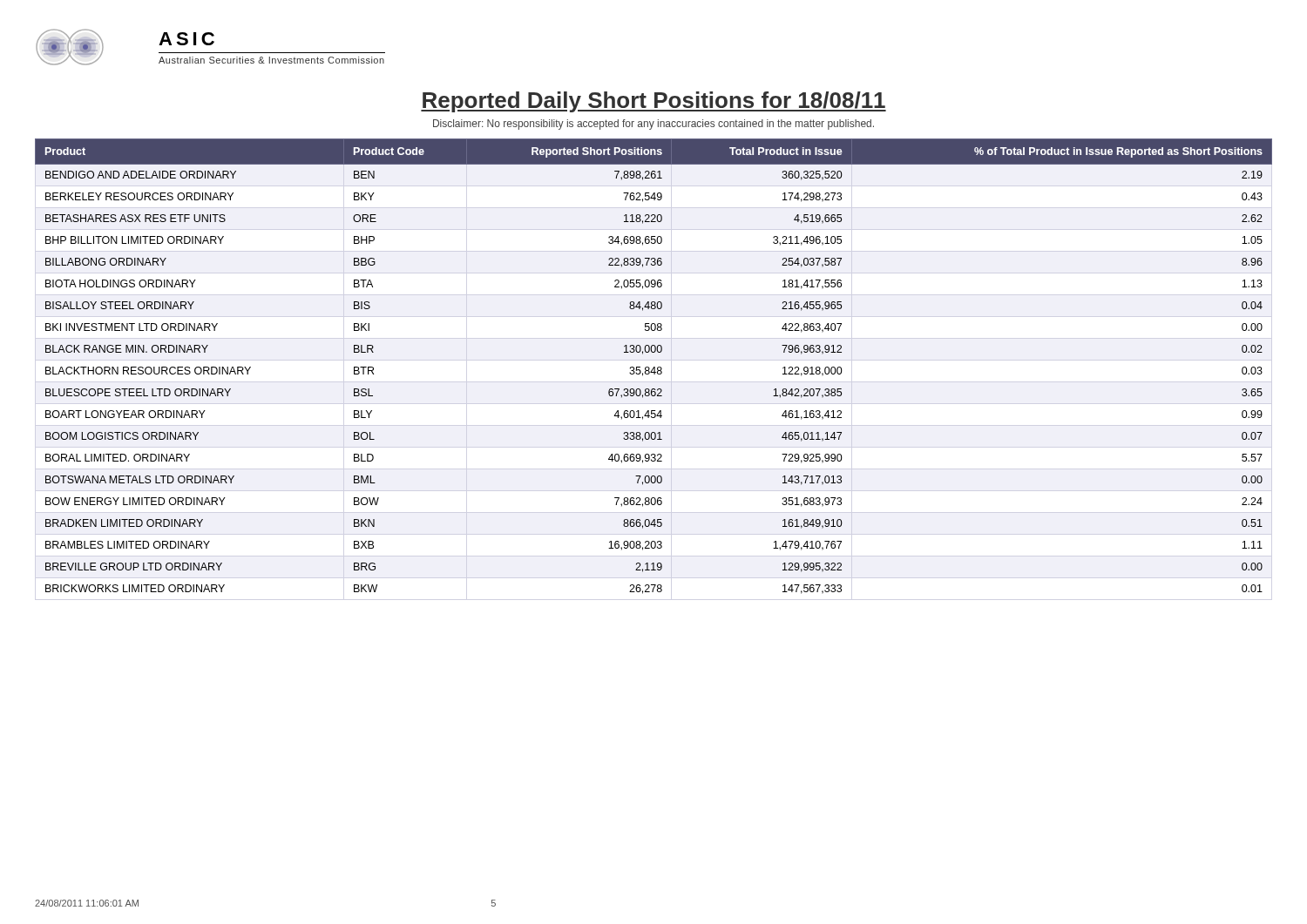Select the table that reads "BOART LONGYEAR ORDINARY"

(x=654, y=369)
